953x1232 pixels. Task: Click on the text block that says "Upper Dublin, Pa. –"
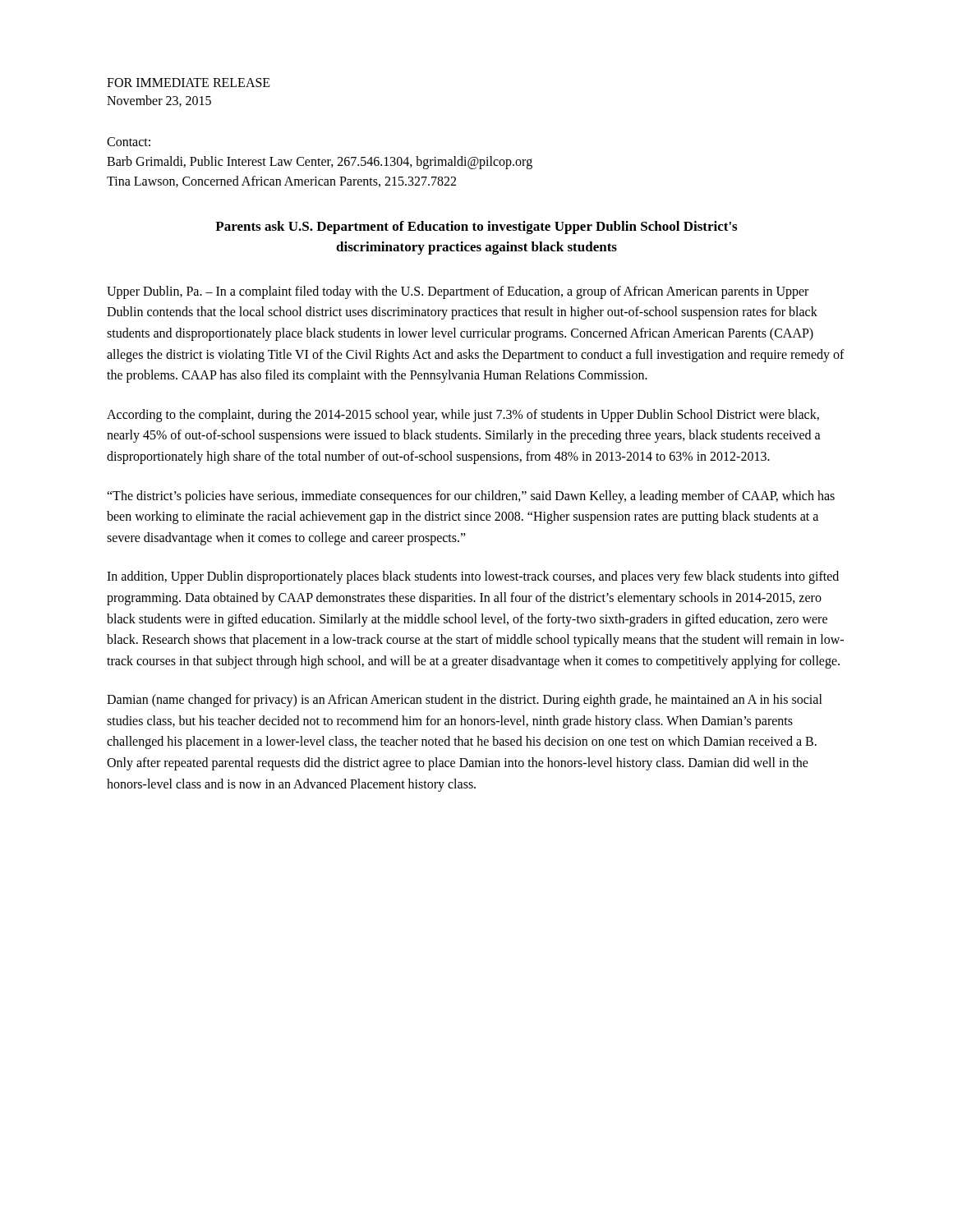475,333
